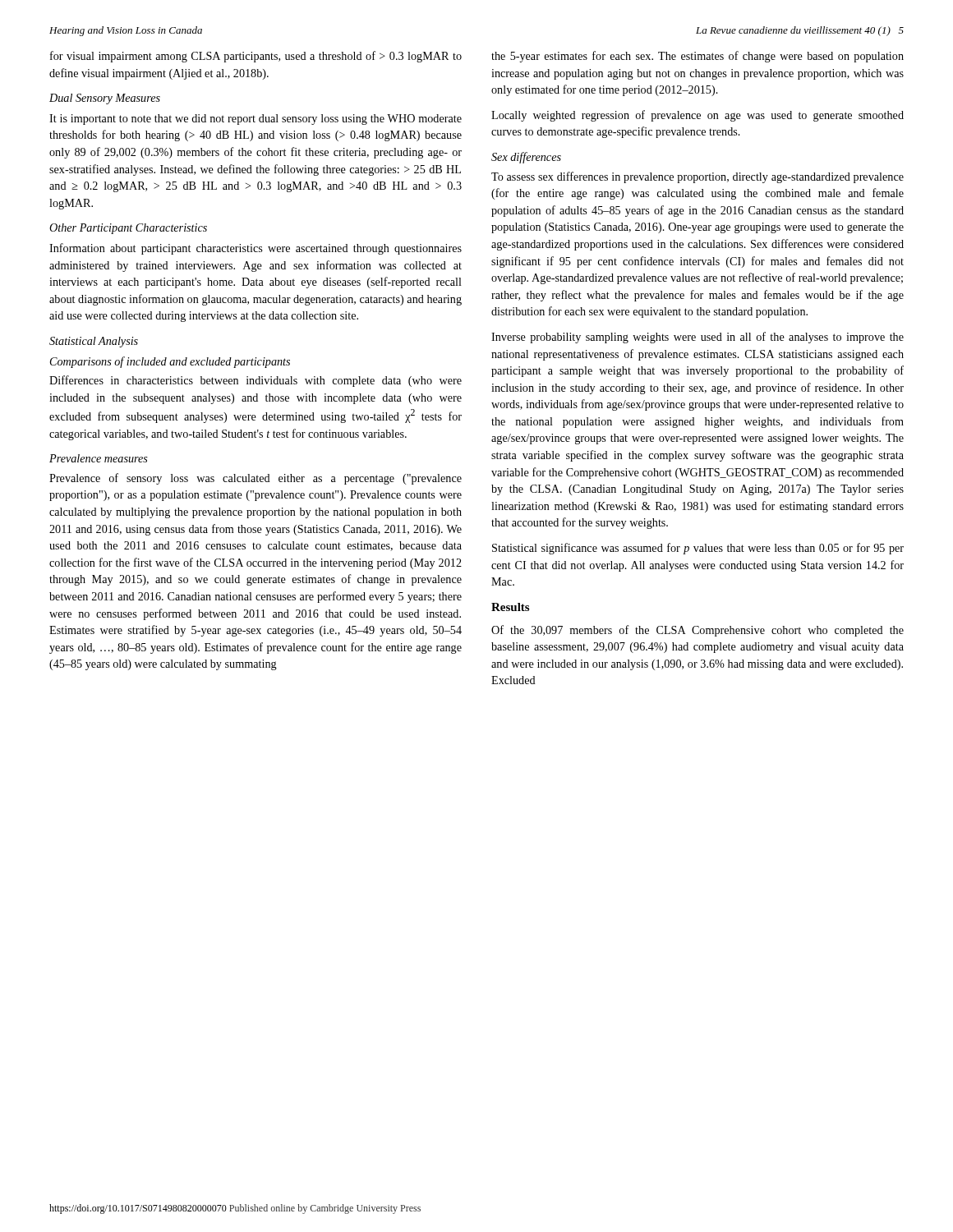Point to the block beginning "the 5-year estimates"
Screen dimensions: 1232x953
pyautogui.click(x=698, y=73)
